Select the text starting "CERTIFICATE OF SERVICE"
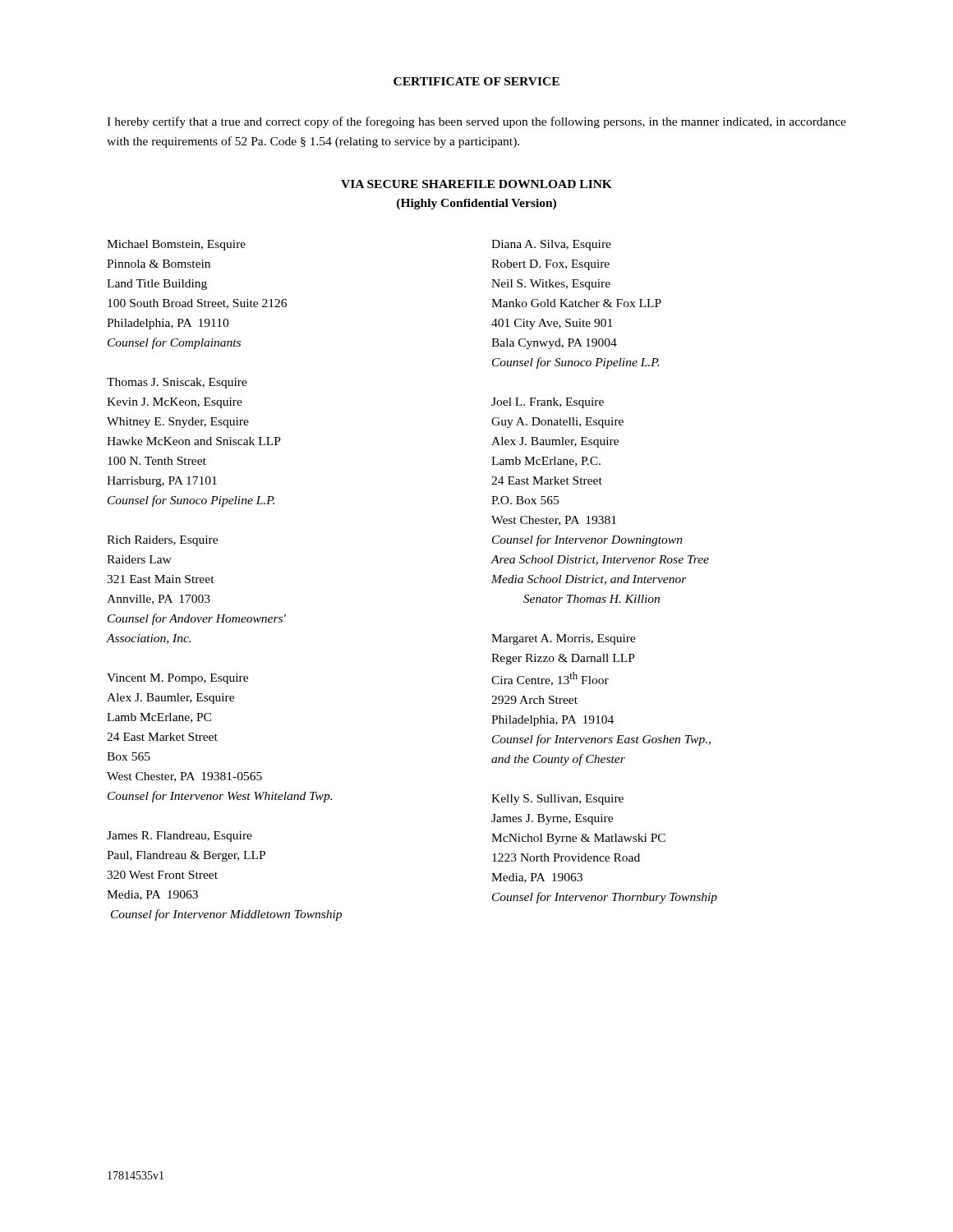 tap(476, 81)
